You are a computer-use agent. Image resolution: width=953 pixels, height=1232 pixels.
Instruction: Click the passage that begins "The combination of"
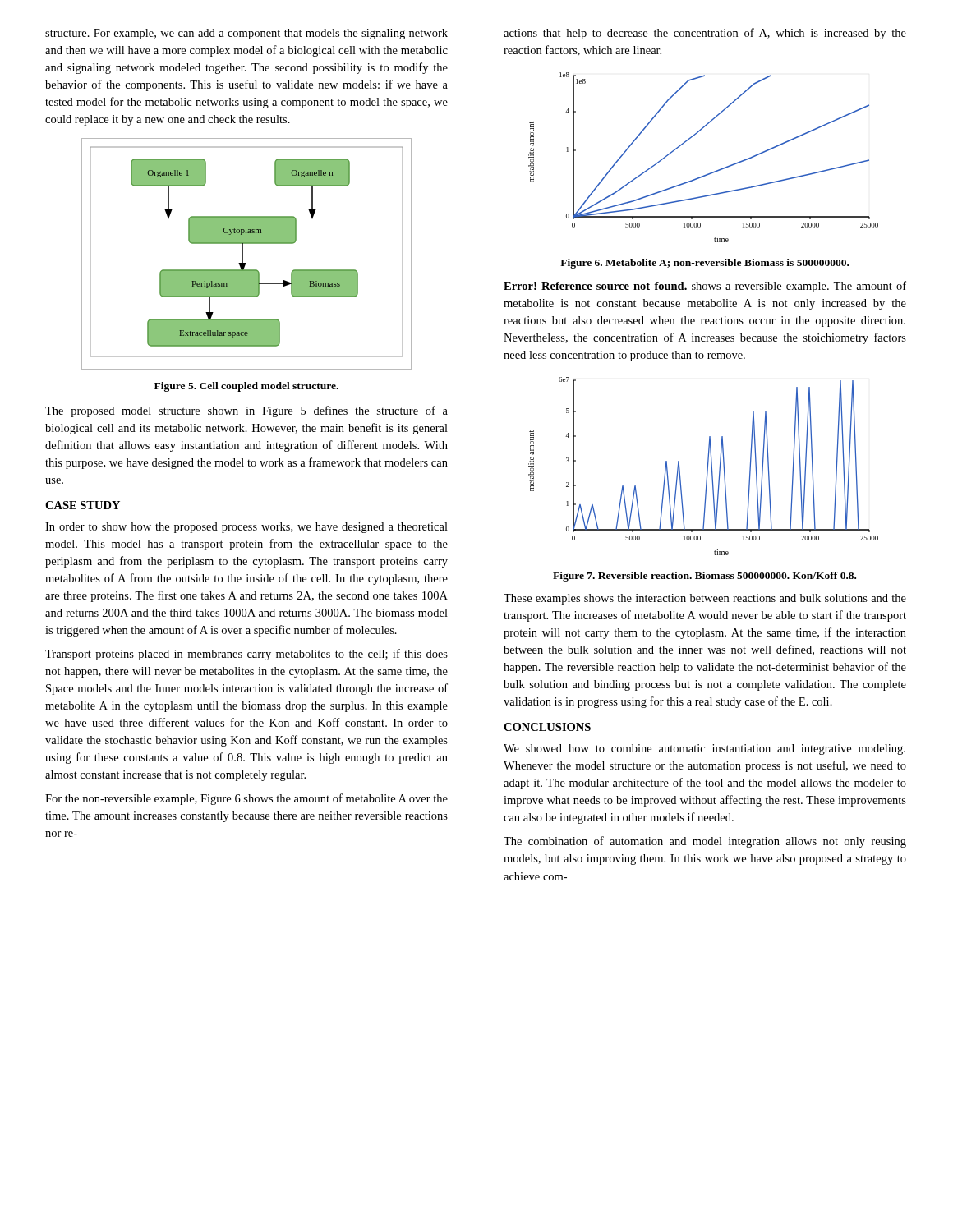[705, 859]
